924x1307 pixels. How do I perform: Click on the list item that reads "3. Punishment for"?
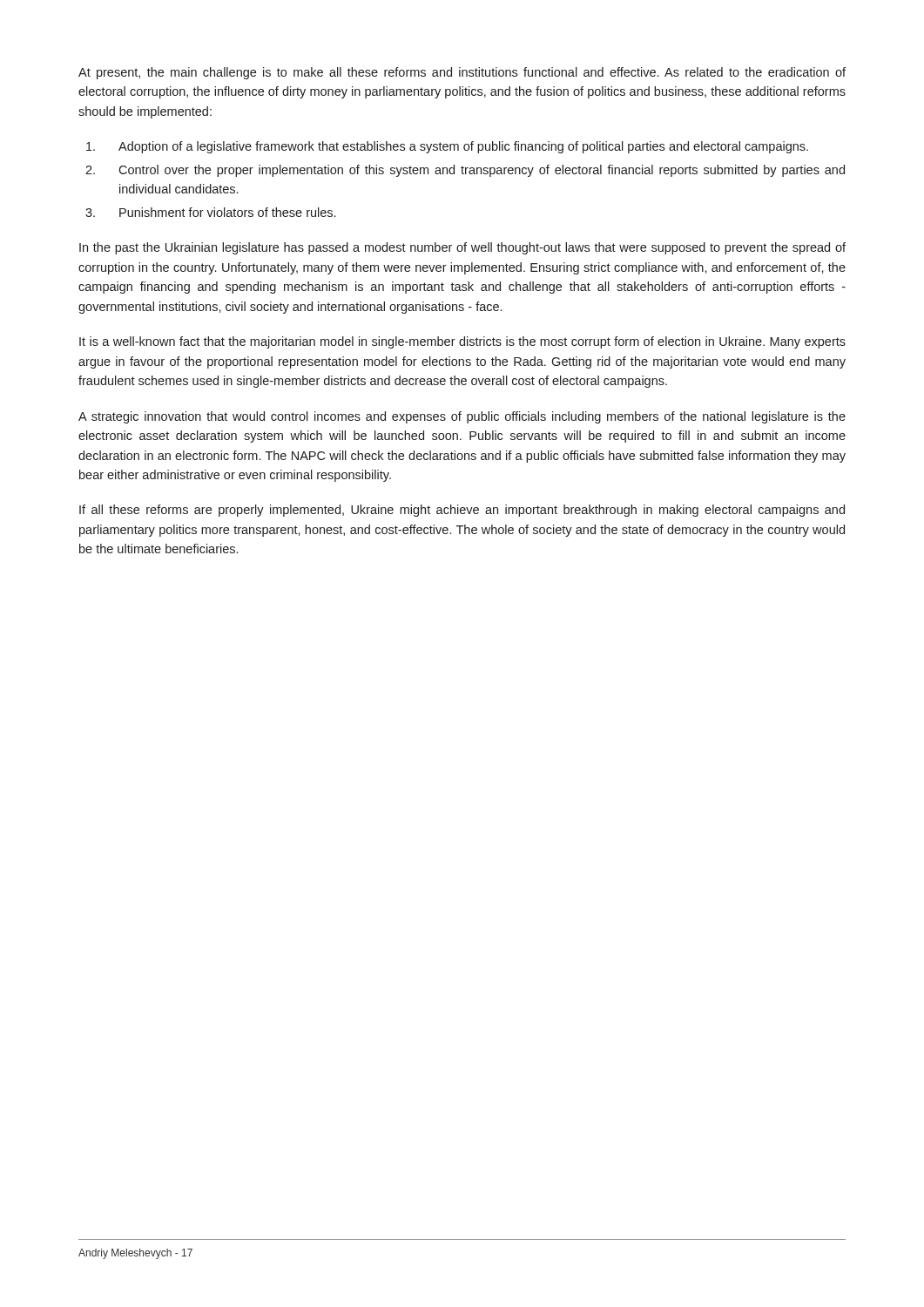pyautogui.click(x=210, y=212)
